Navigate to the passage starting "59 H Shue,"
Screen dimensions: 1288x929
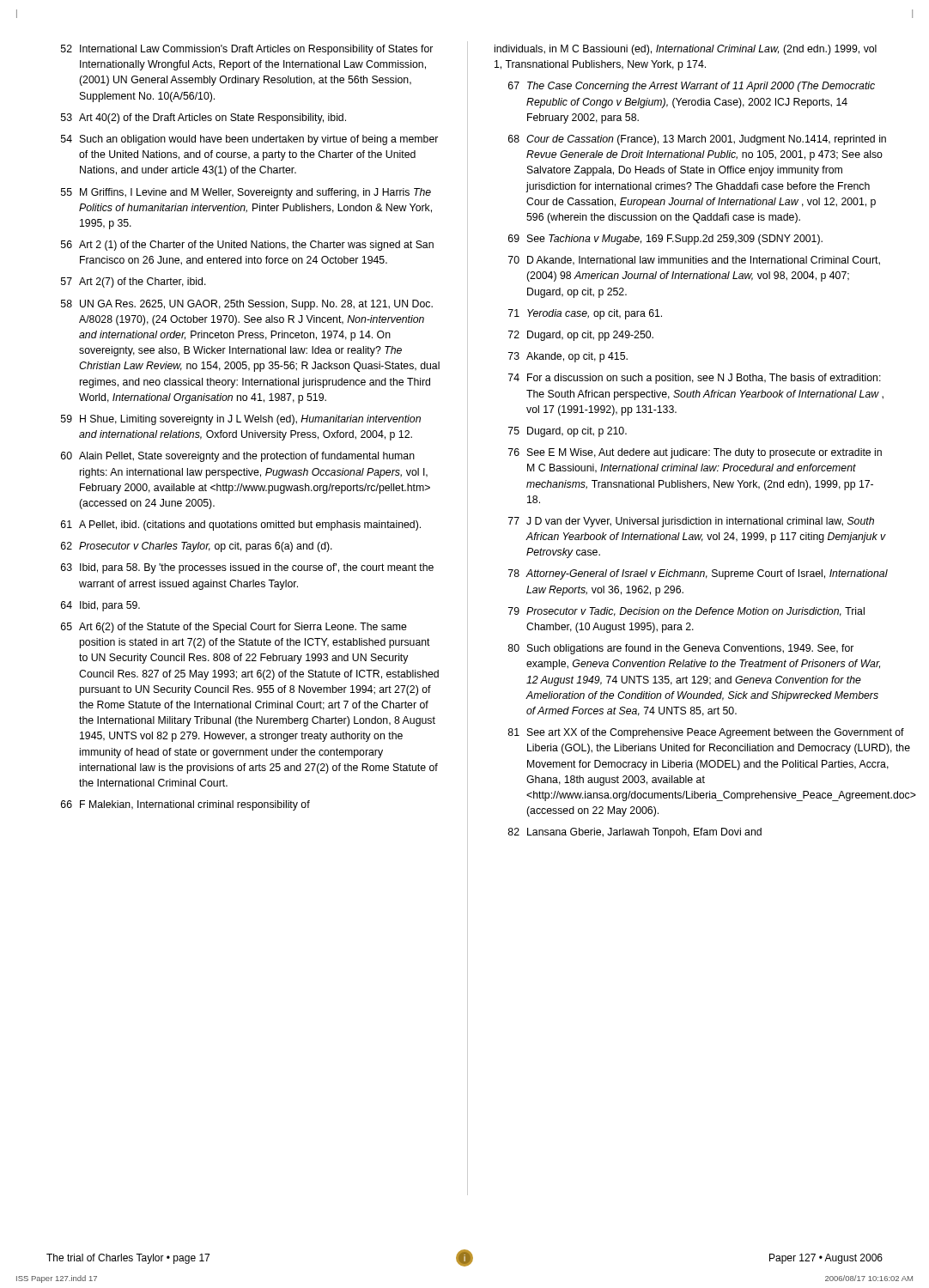point(244,427)
